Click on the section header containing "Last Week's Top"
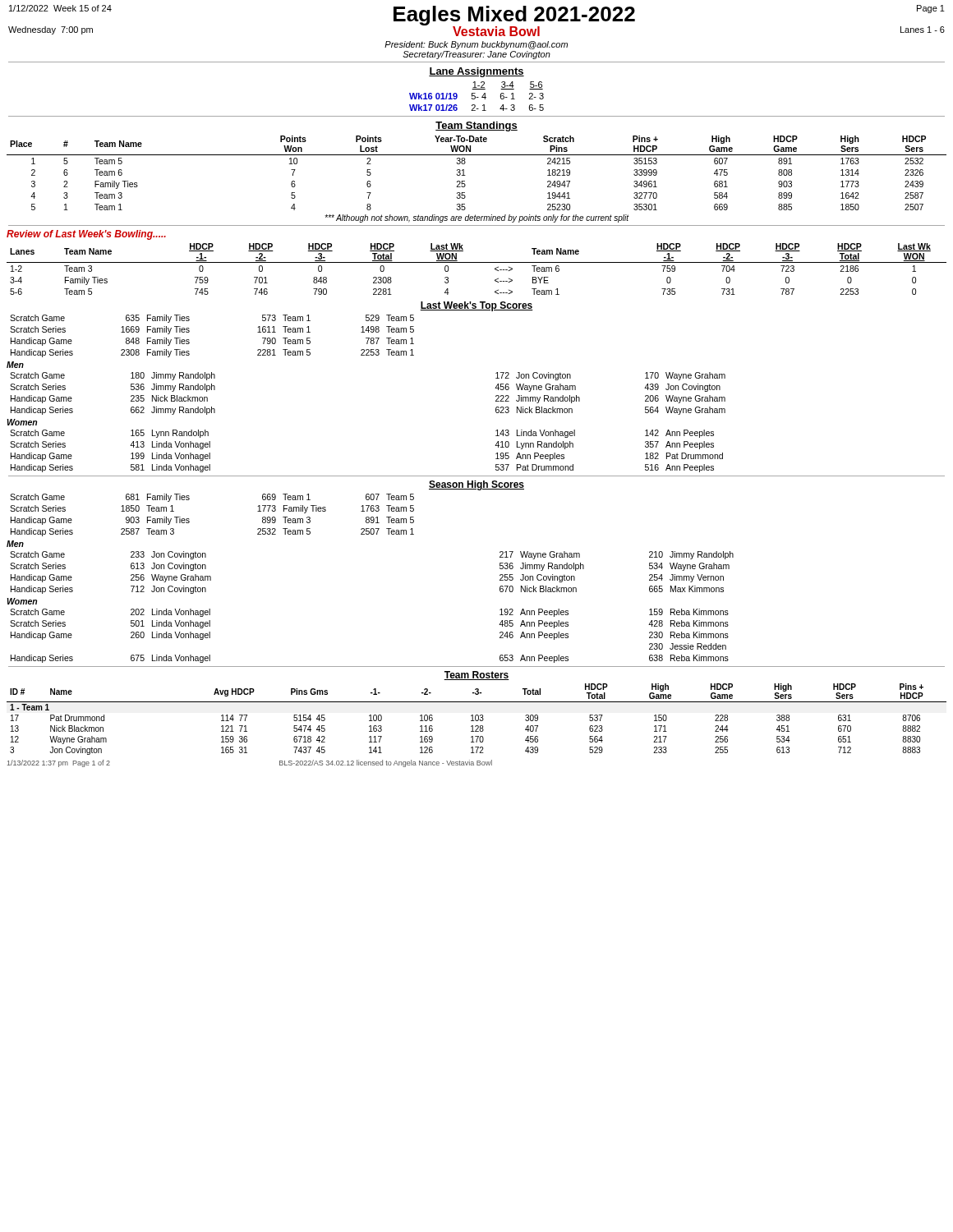Viewport: 953px width, 1232px height. (476, 306)
